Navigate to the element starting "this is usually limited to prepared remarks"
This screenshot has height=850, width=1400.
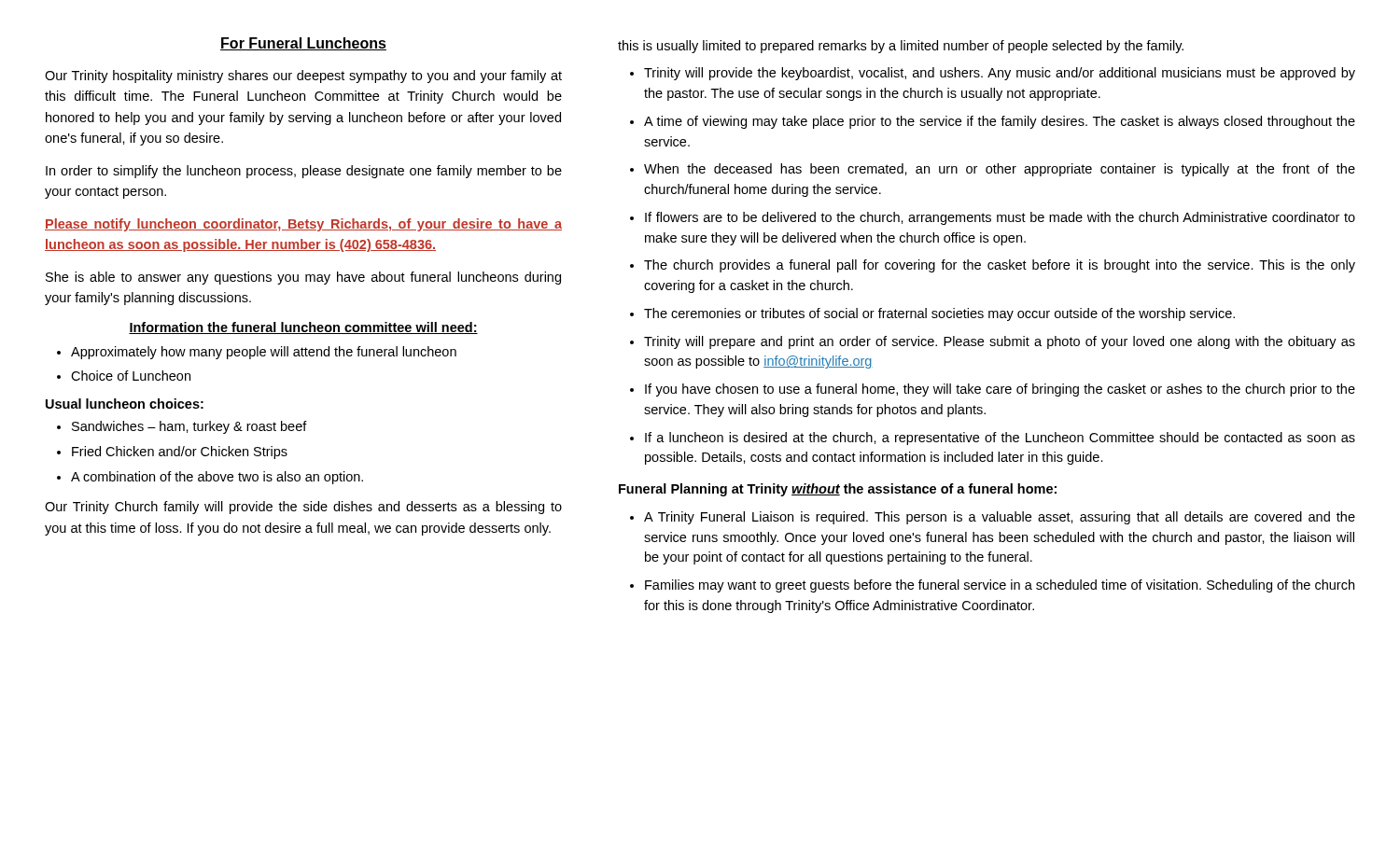pos(901,46)
